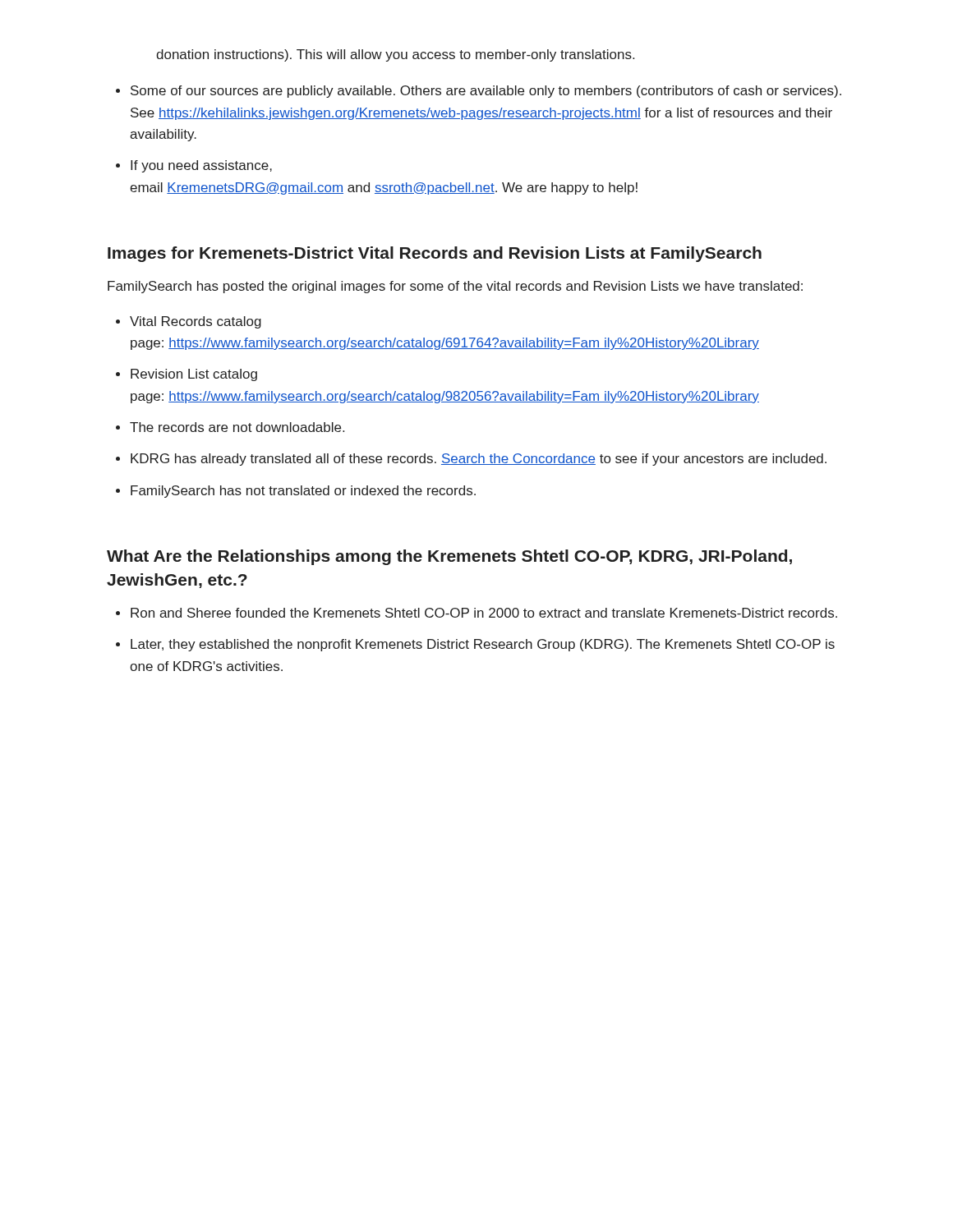Select the list item with the text "KDRG has already translated all of these"
Image resolution: width=953 pixels, height=1232 pixels.
click(x=488, y=460)
